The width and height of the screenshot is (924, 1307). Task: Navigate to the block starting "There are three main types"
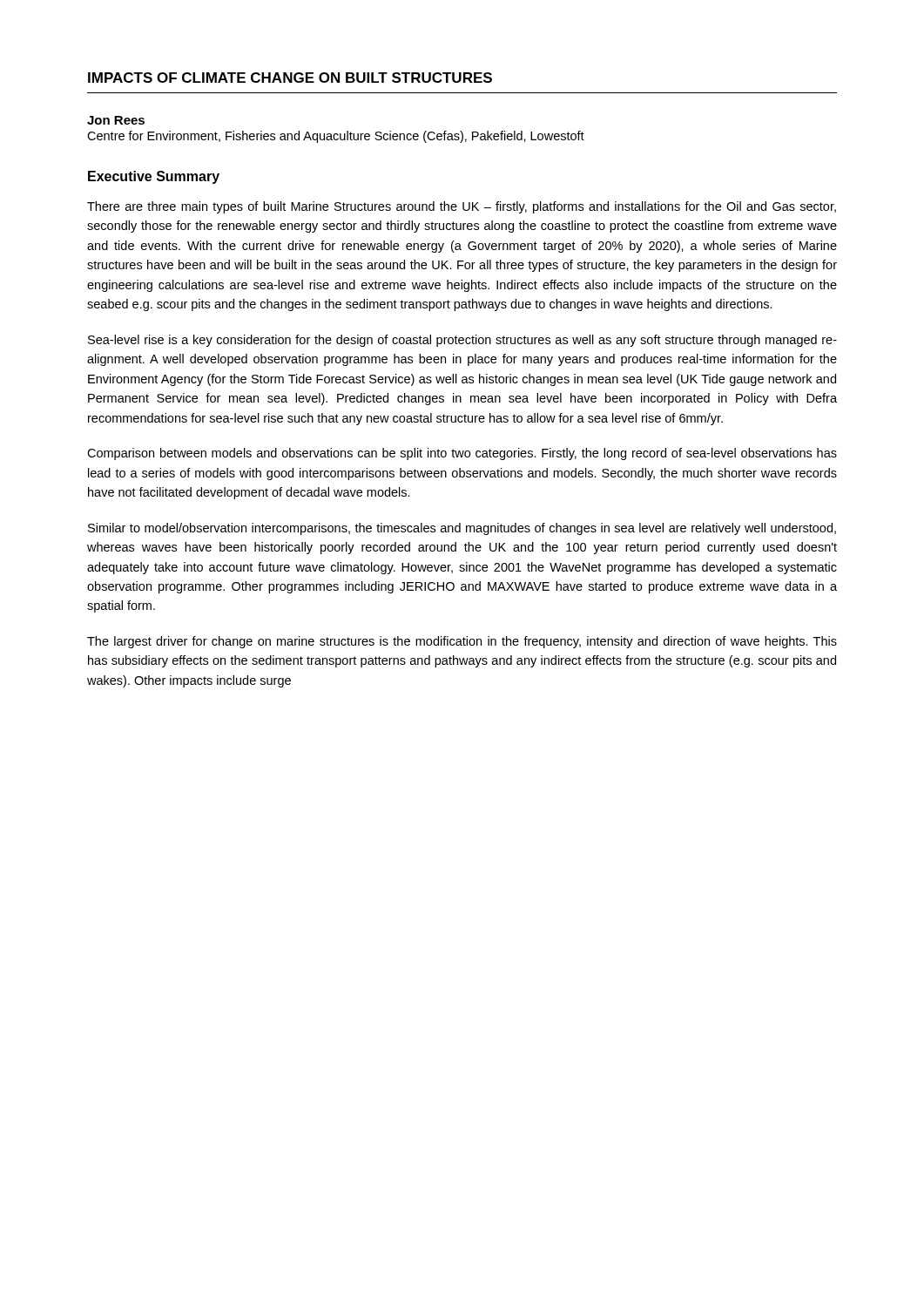tap(462, 255)
